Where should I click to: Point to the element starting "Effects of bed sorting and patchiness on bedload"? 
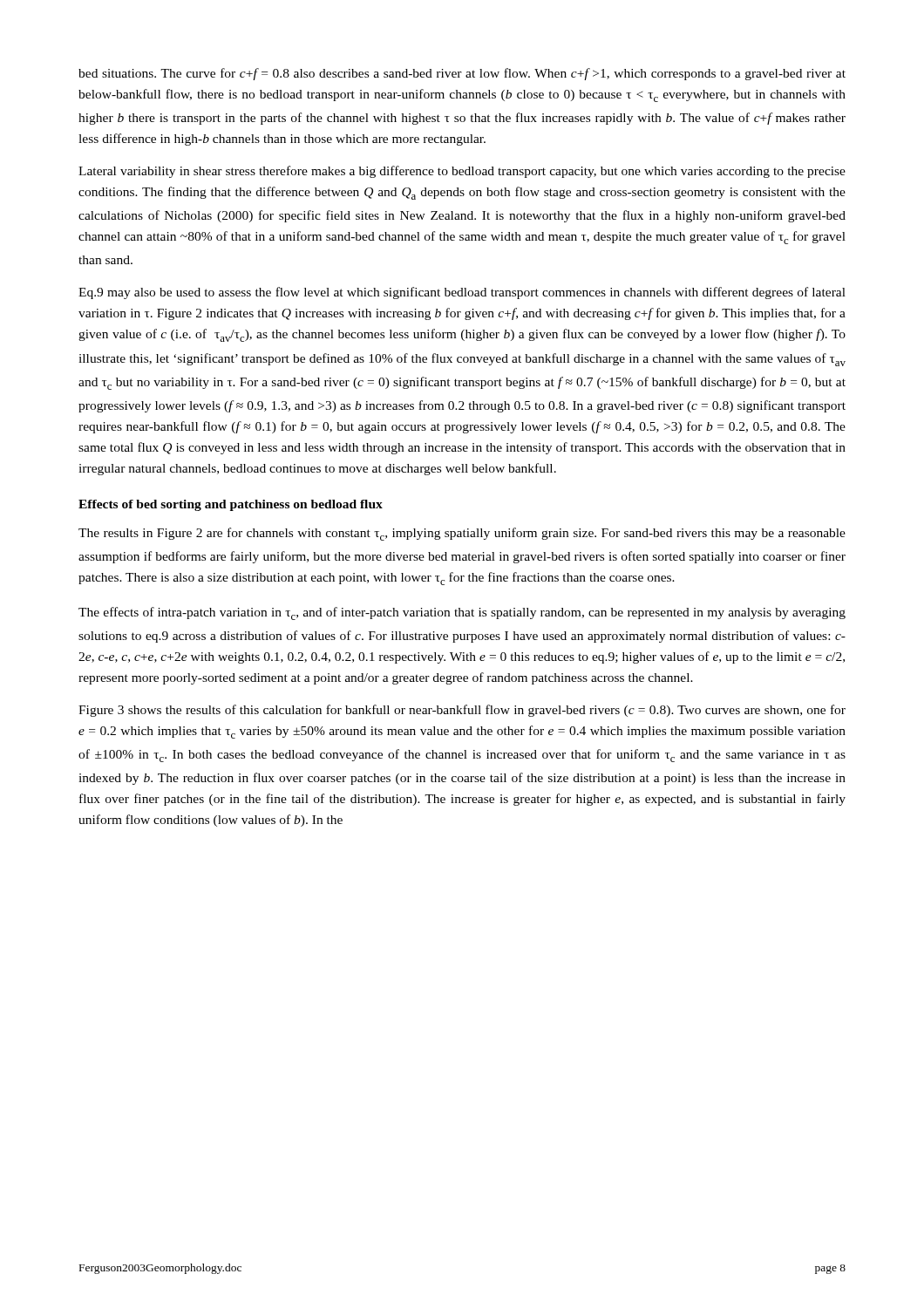[x=230, y=503]
